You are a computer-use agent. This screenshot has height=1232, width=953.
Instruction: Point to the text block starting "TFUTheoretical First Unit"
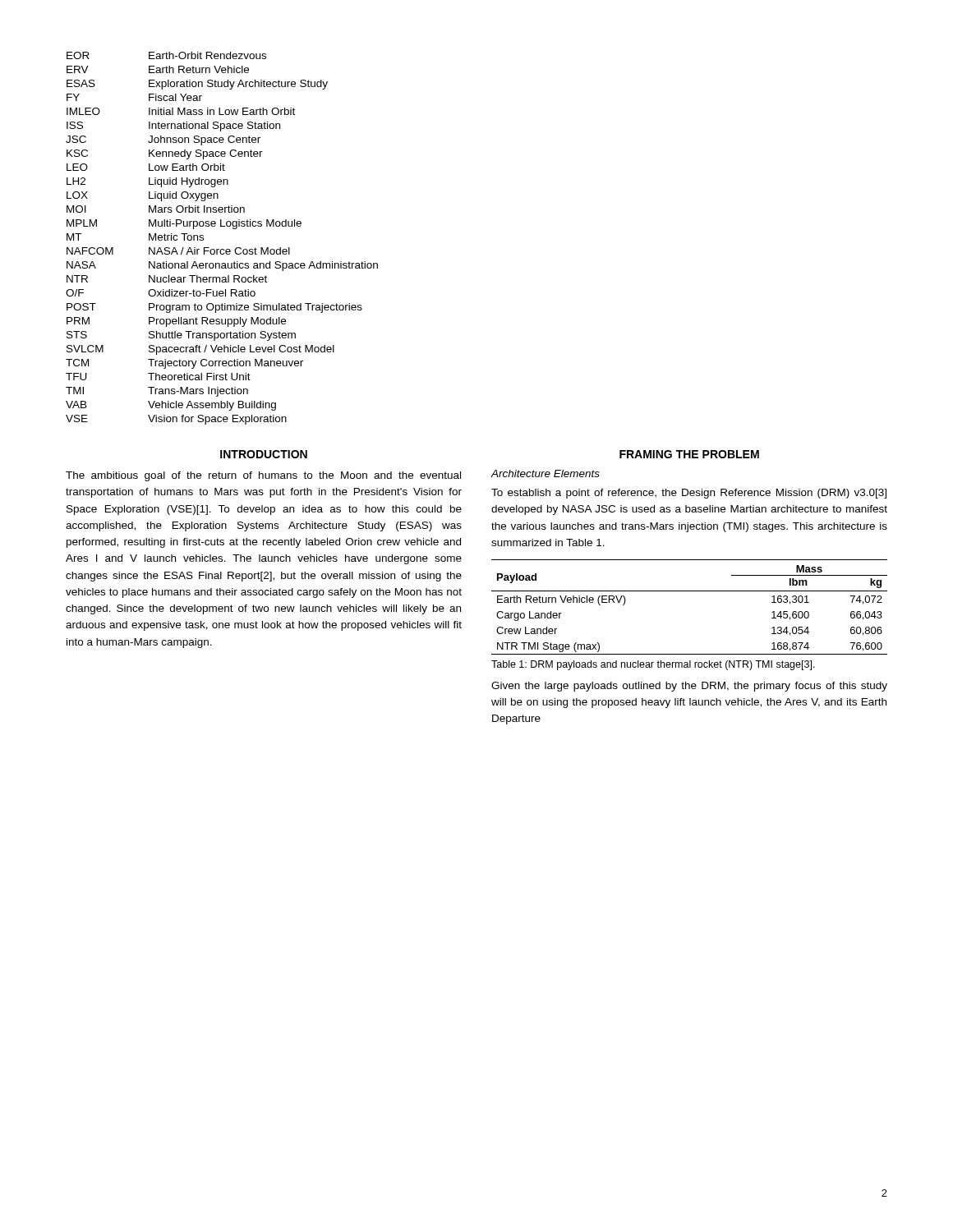click(x=158, y=377)
